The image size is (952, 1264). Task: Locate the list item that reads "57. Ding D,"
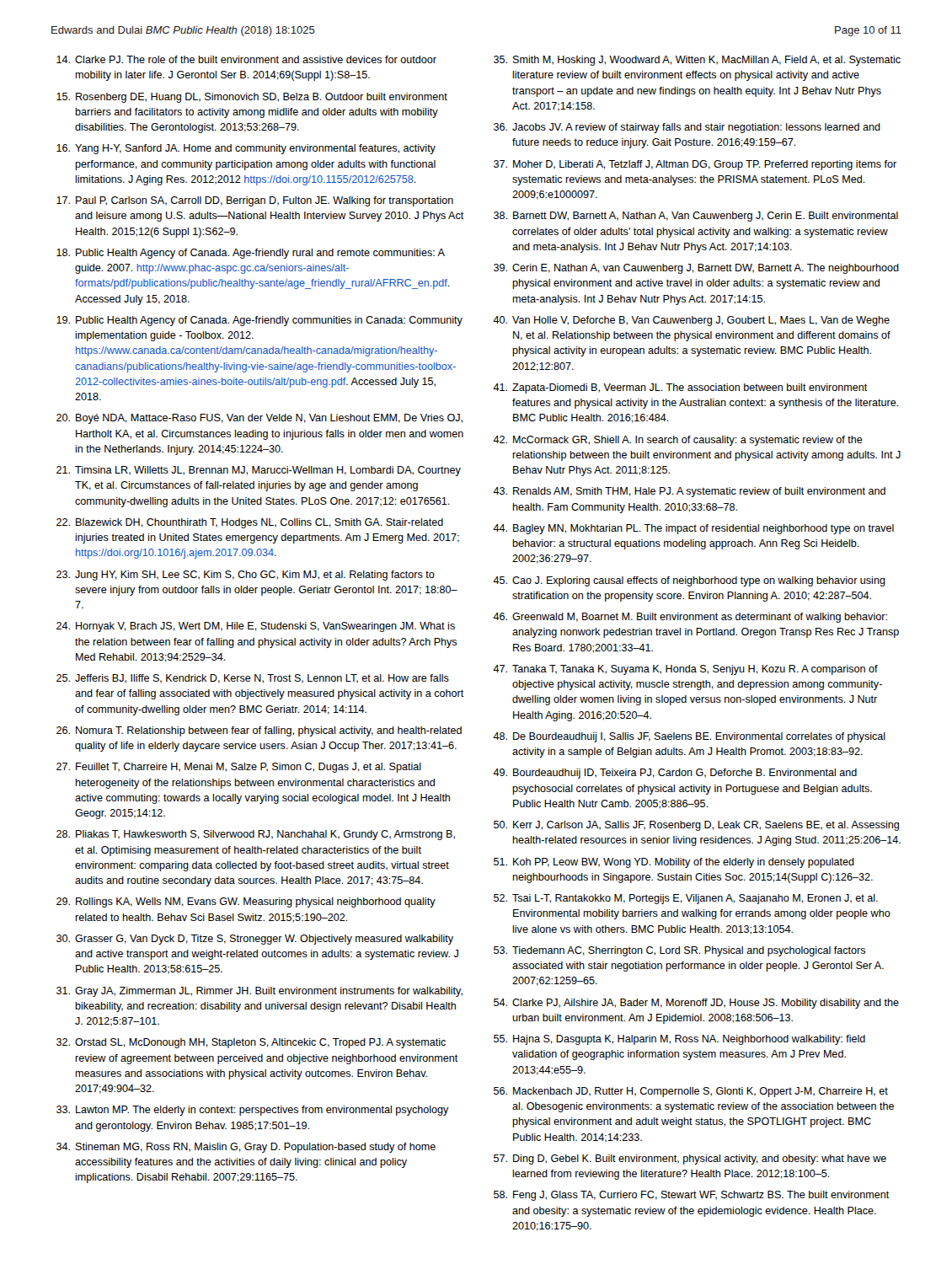pos(695,1166)
